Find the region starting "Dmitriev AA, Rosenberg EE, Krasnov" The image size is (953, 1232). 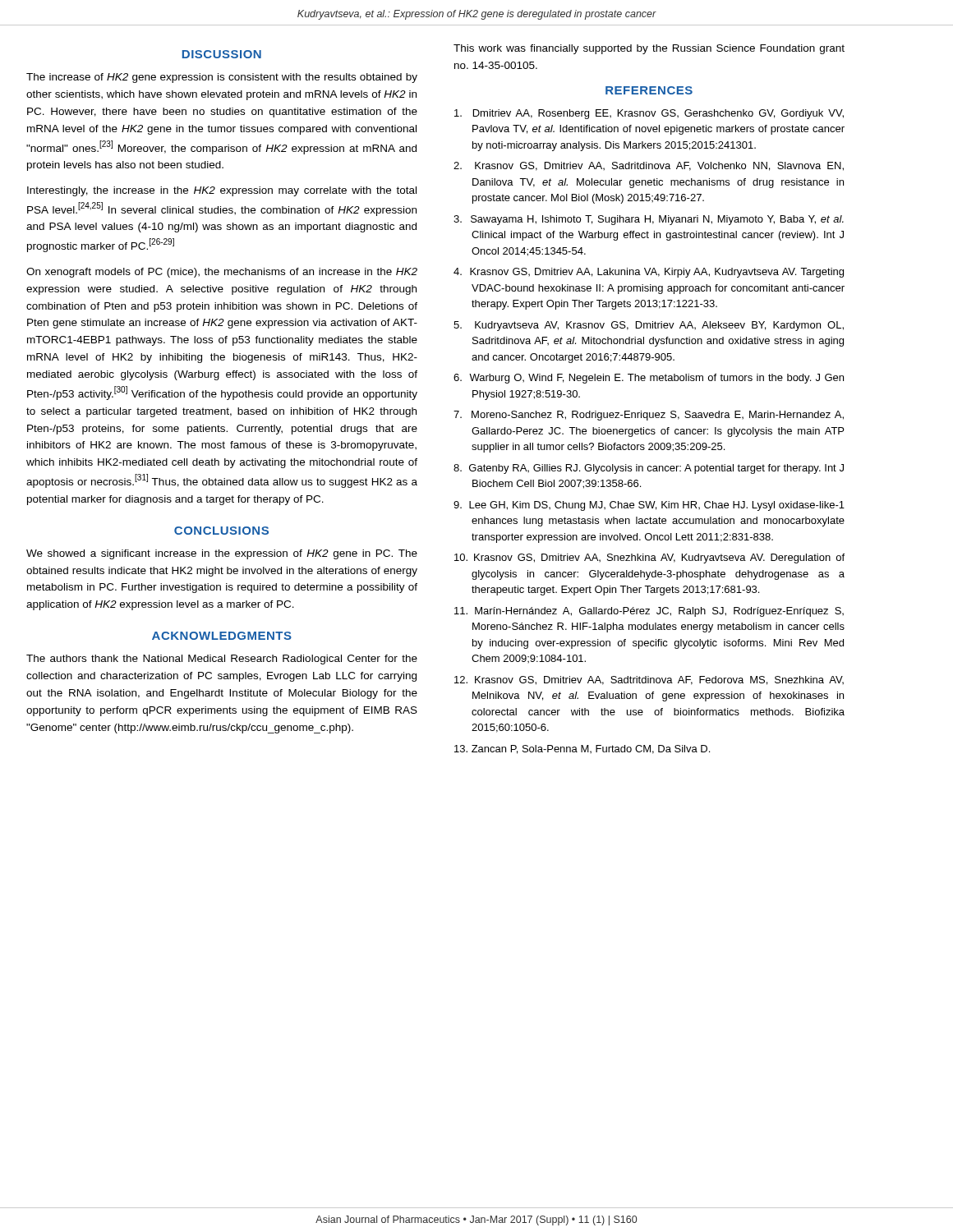(649, 129)
